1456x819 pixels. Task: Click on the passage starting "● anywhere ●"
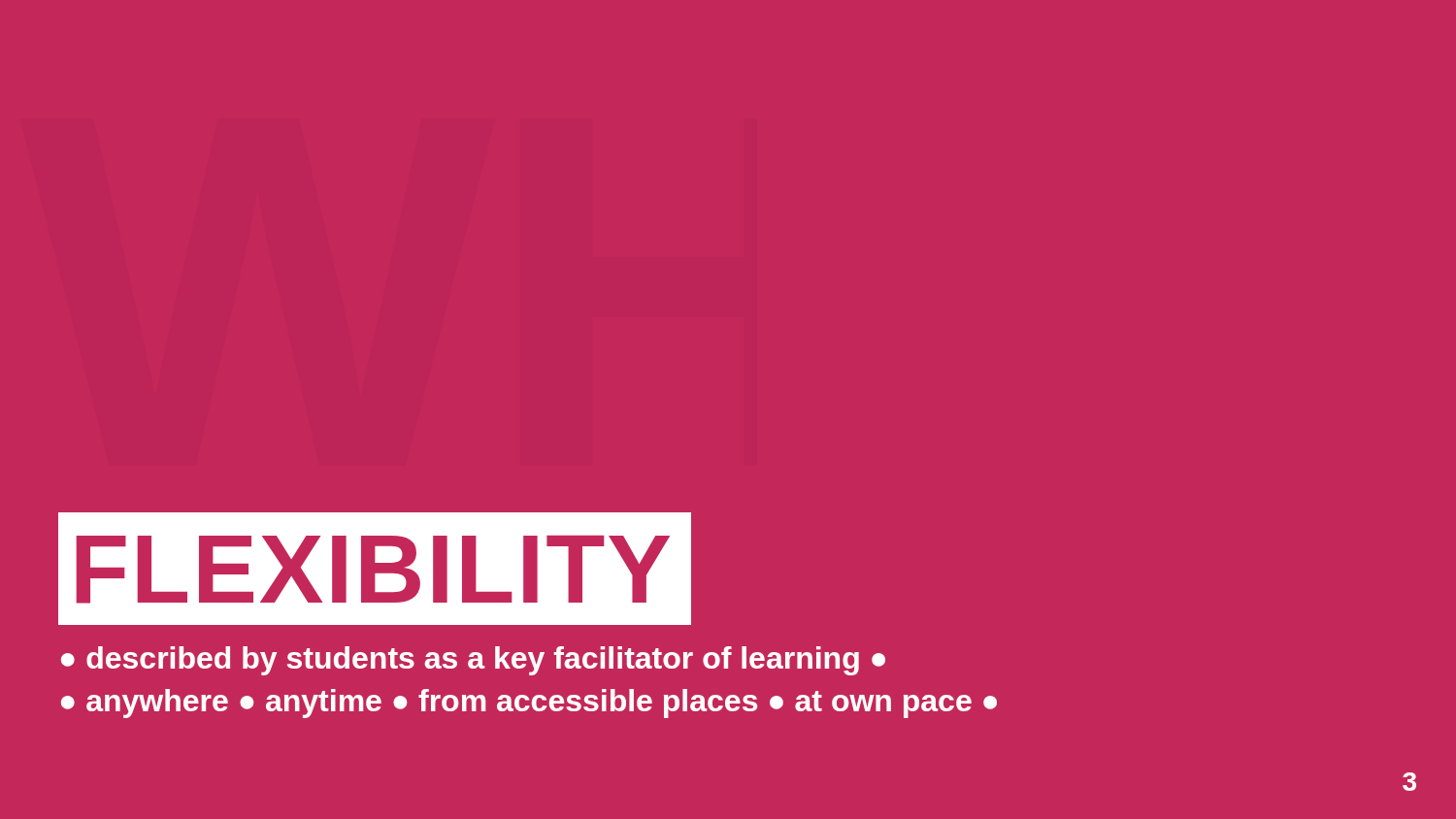(x=529, y=701)
